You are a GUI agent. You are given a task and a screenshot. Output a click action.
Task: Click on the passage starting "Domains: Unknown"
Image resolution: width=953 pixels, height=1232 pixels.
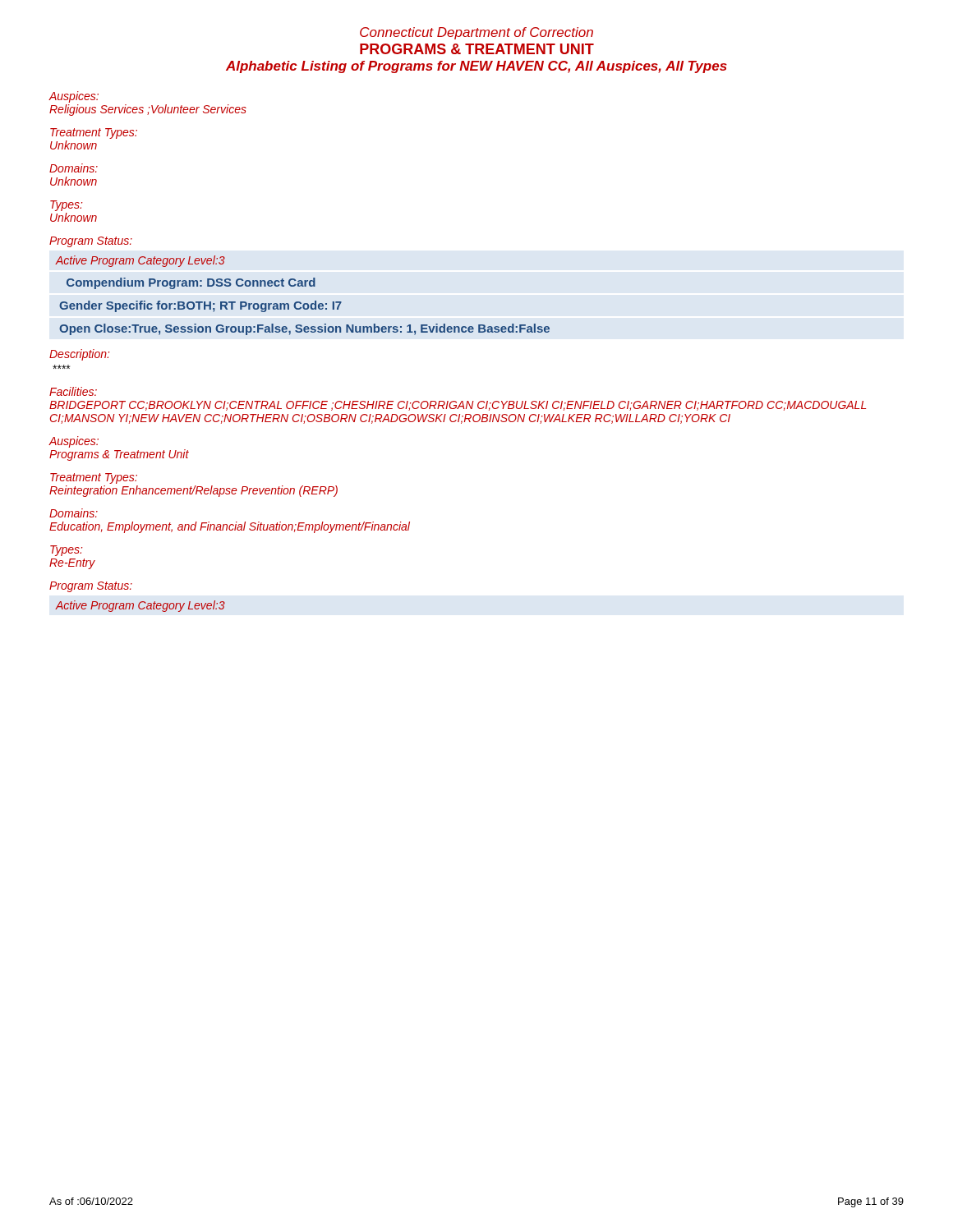[74, 168]
